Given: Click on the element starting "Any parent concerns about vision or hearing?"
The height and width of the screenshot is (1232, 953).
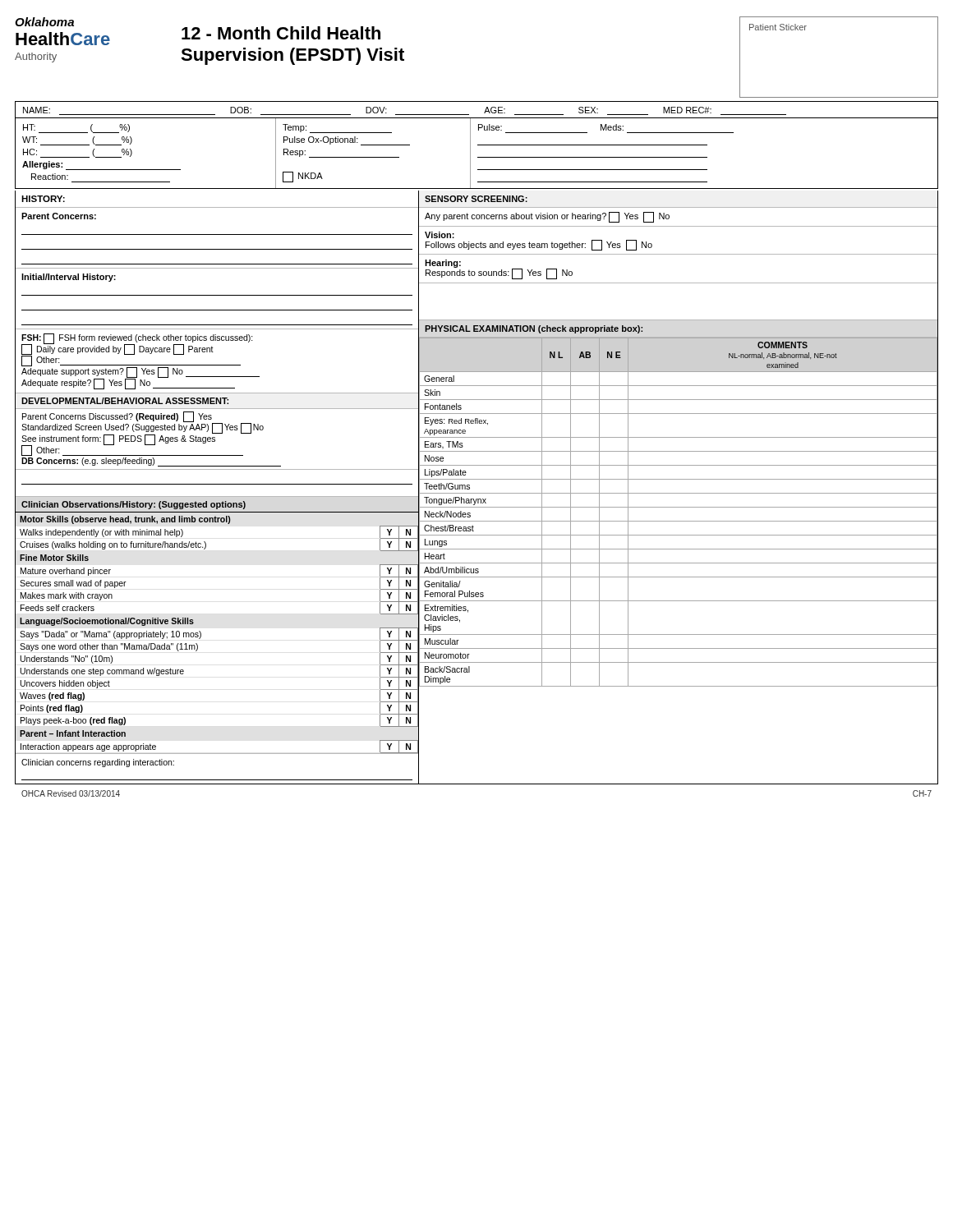Looking at the screenshot, I should point(547,217).
